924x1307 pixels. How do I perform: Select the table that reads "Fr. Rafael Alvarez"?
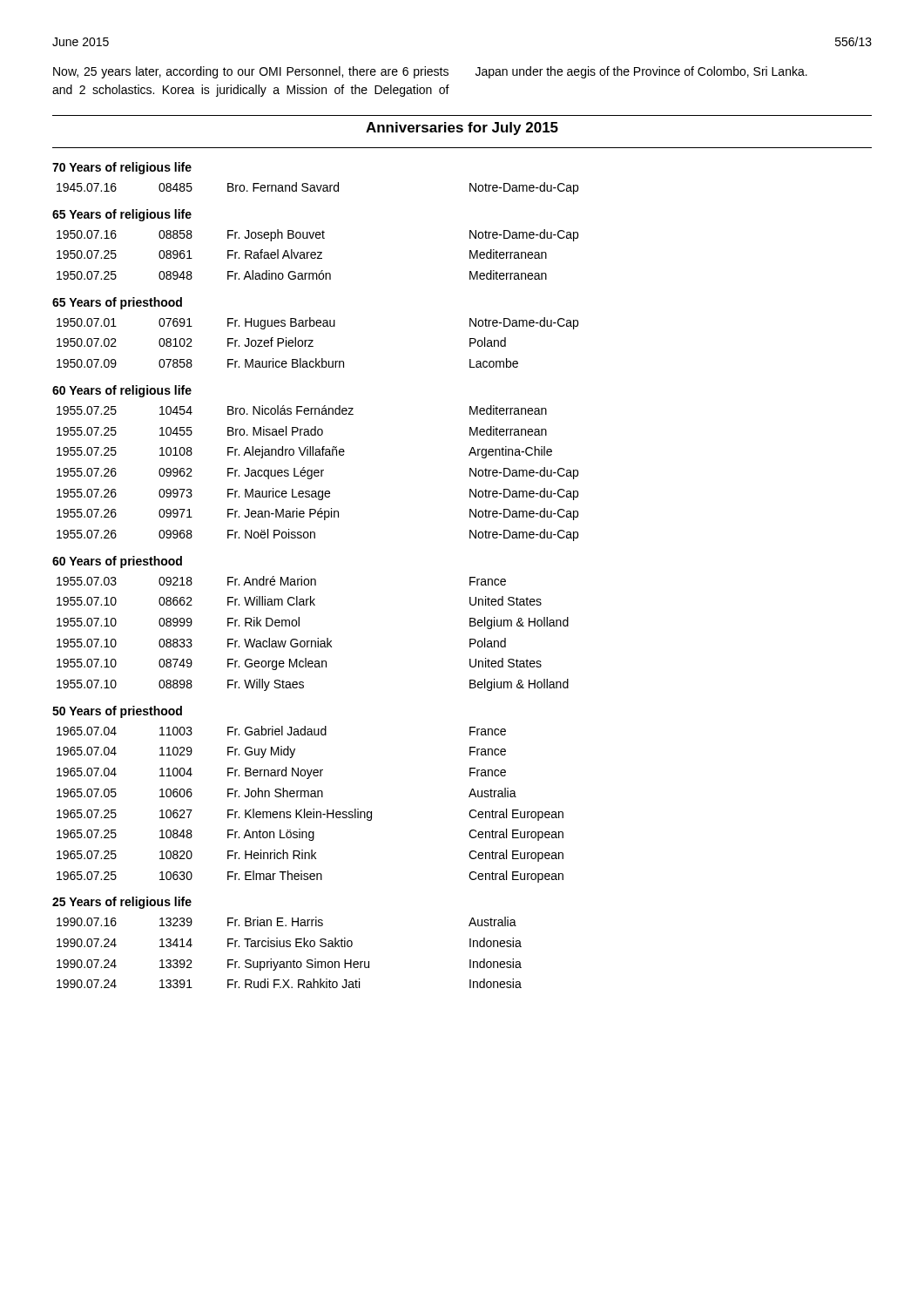462,256
